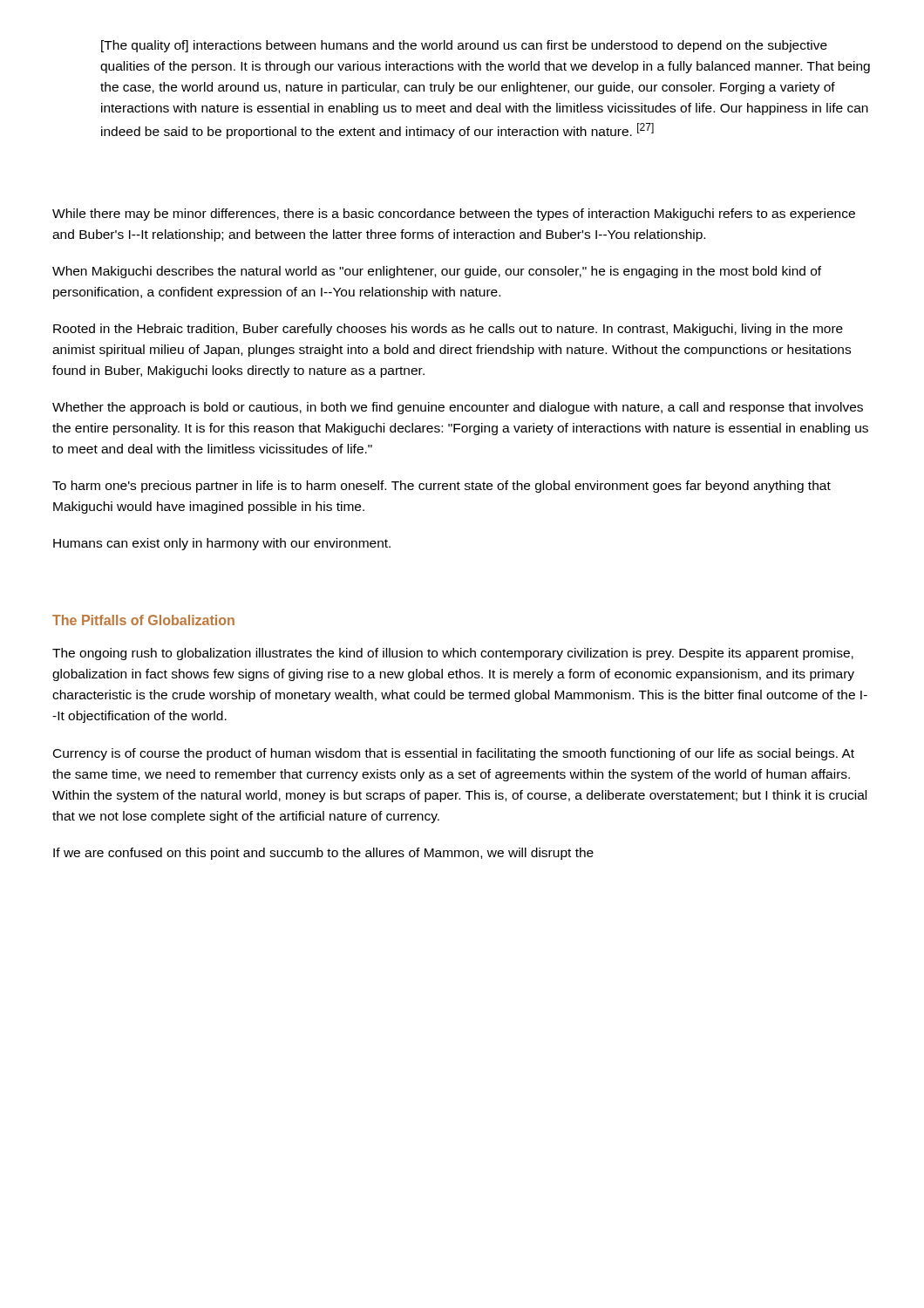Navigate to the region starting "Rooted in the Hebraic tradition, Buber carefully chooses"
924x1308 pixels.
pos(452,349)
